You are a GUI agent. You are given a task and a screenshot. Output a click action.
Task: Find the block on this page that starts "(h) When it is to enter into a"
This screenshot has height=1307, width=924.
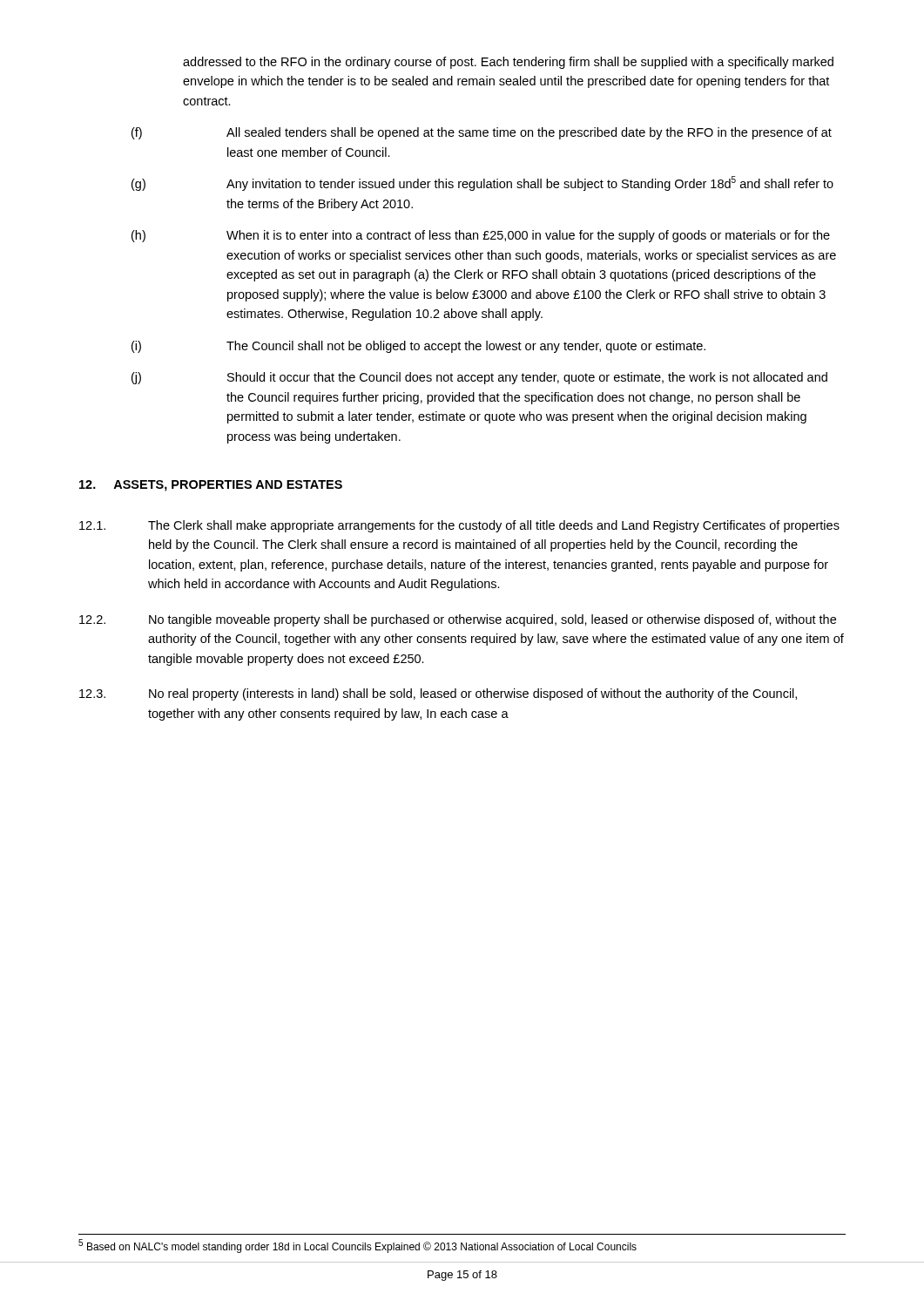pos(462,275)
